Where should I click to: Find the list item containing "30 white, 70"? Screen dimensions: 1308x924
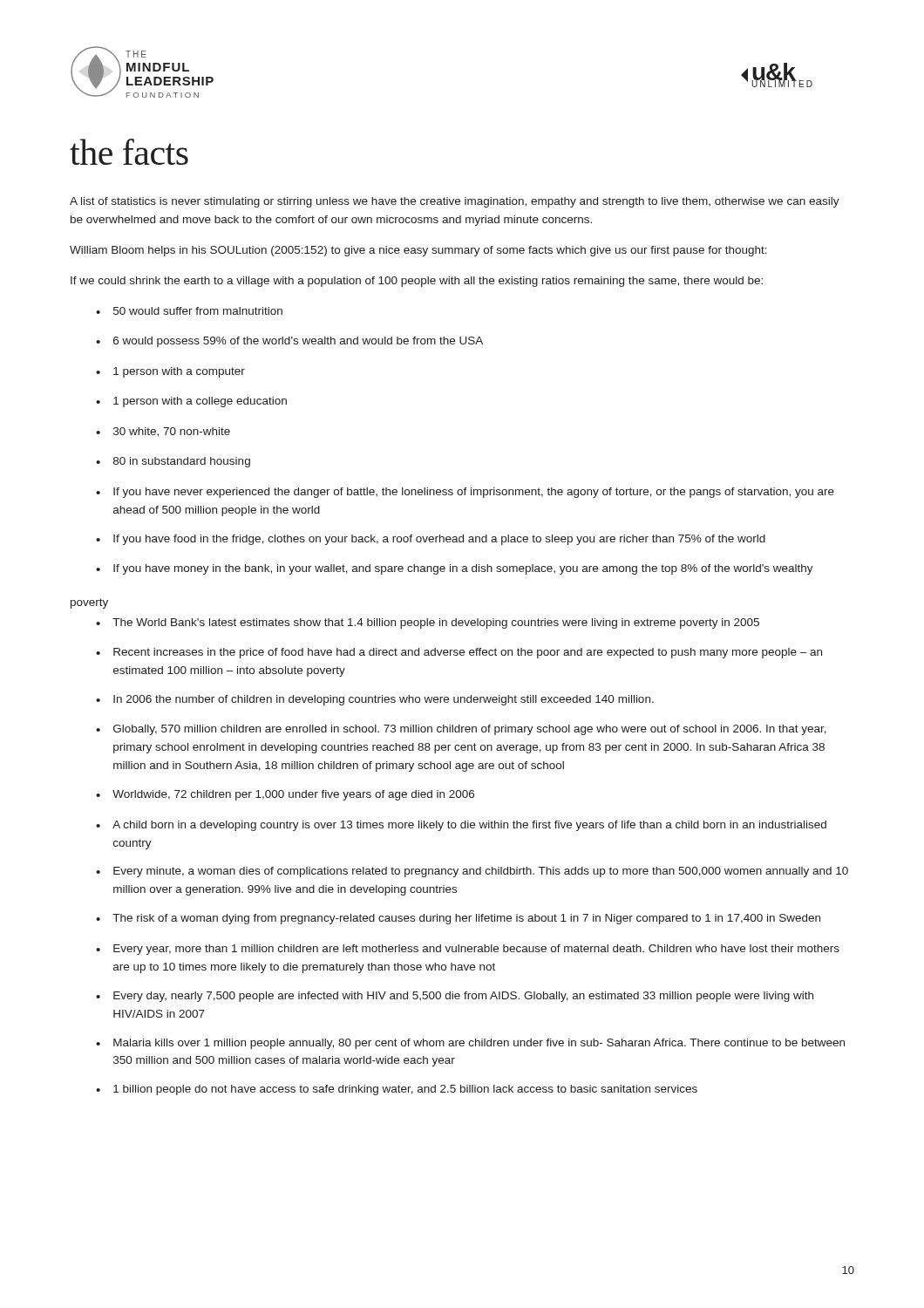coord(163,432)
